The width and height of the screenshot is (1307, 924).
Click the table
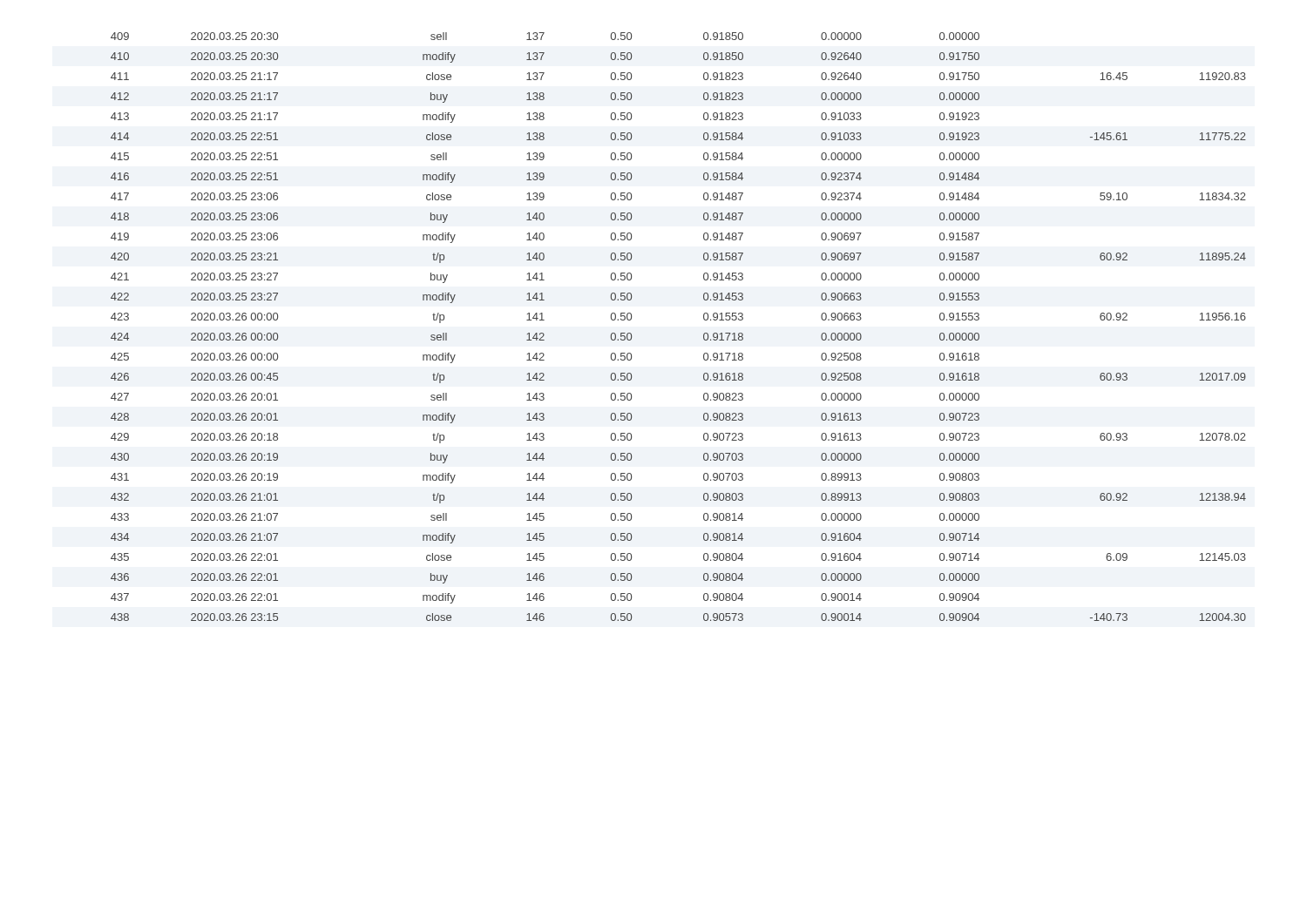tap(654, 327)
